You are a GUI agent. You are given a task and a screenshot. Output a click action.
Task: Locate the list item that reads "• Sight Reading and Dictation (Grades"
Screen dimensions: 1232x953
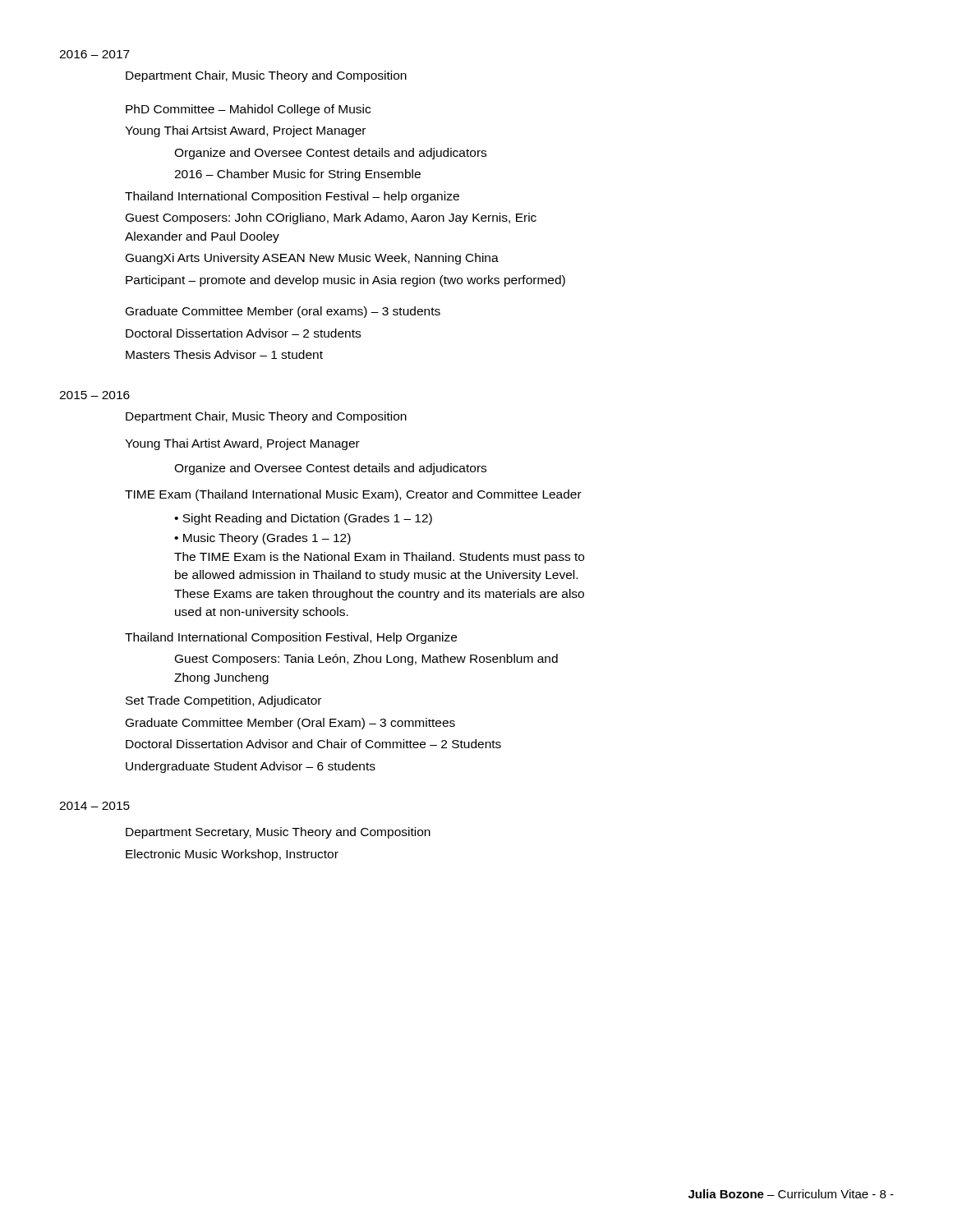pos(303,518)
